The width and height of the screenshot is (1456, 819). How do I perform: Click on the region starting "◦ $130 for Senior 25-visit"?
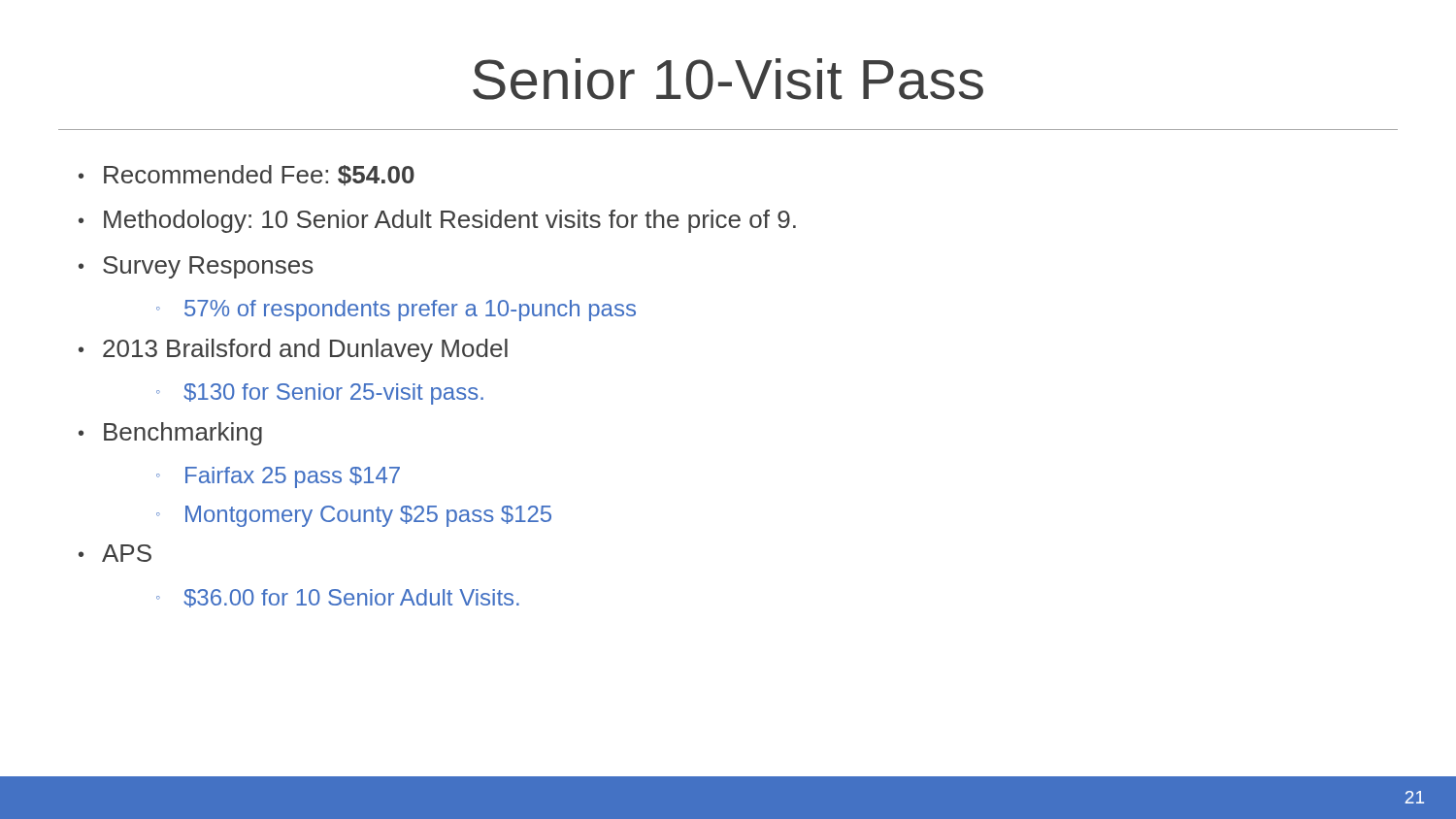pyautogui.click(x=320, y=392)
